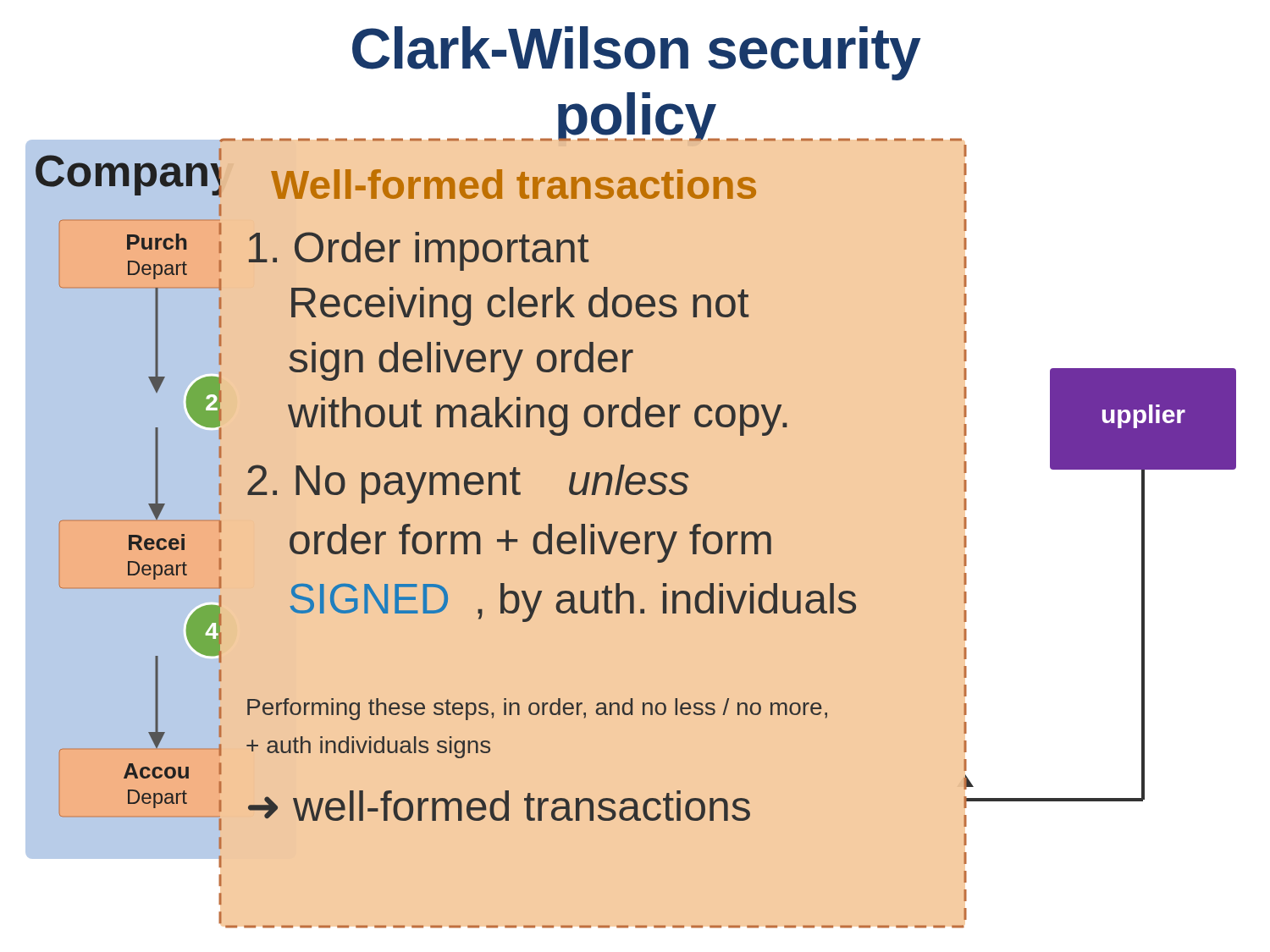Screen dimensions: 952x1270
Task: Find a flowchart
Action: (635, 516)
